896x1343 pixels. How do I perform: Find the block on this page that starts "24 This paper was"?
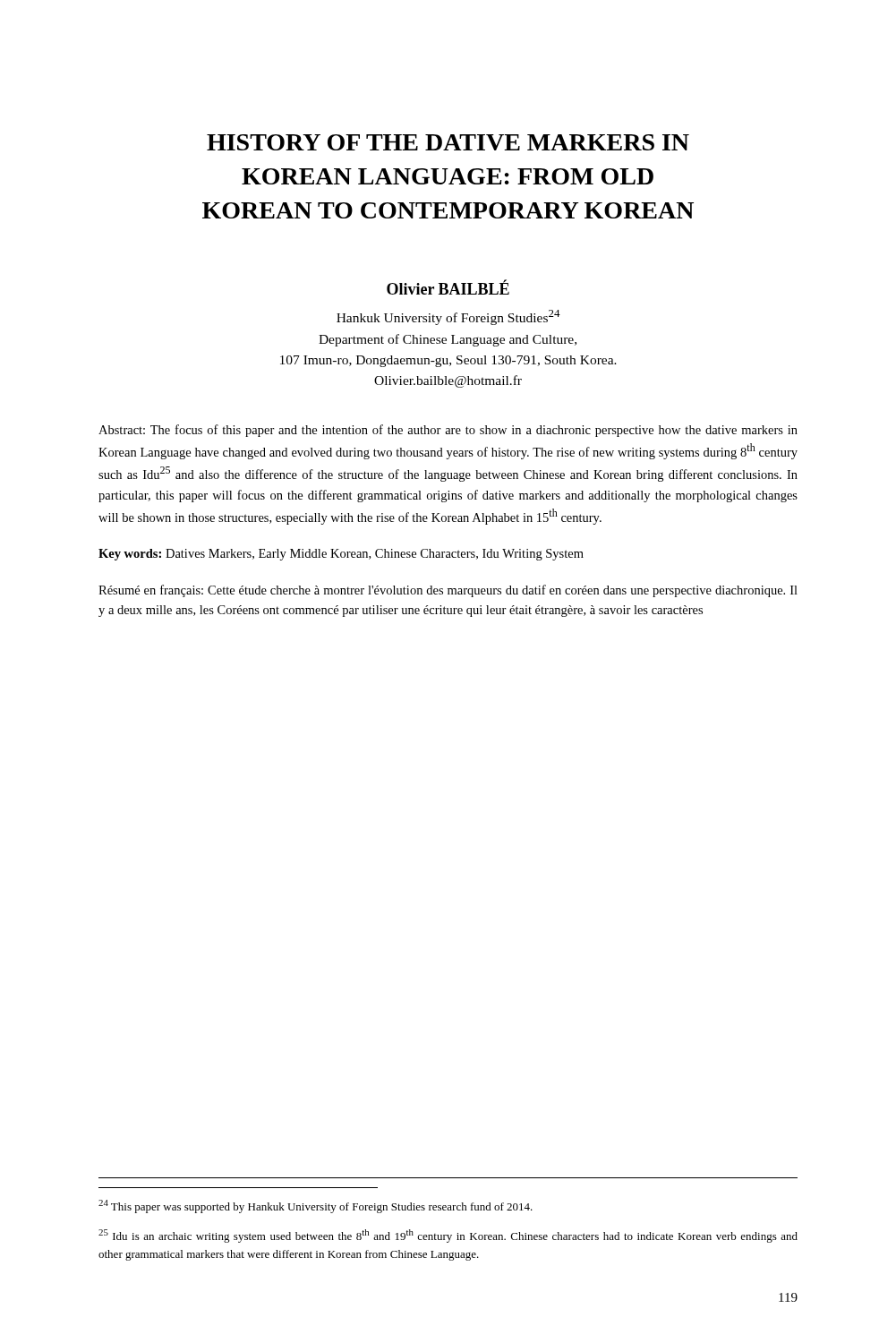pos(316,1205)
